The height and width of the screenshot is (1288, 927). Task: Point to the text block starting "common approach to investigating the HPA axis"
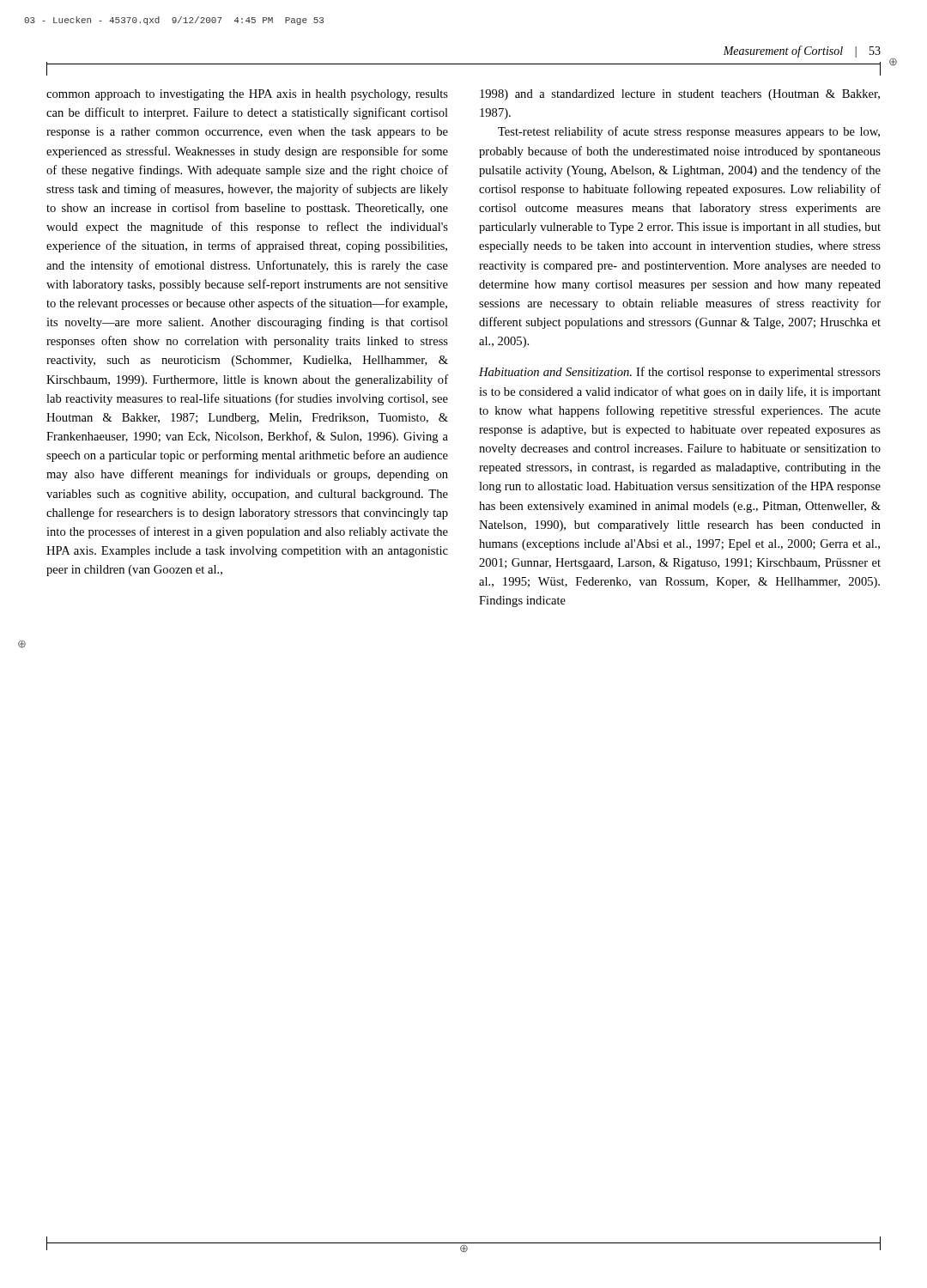point(247,332)
